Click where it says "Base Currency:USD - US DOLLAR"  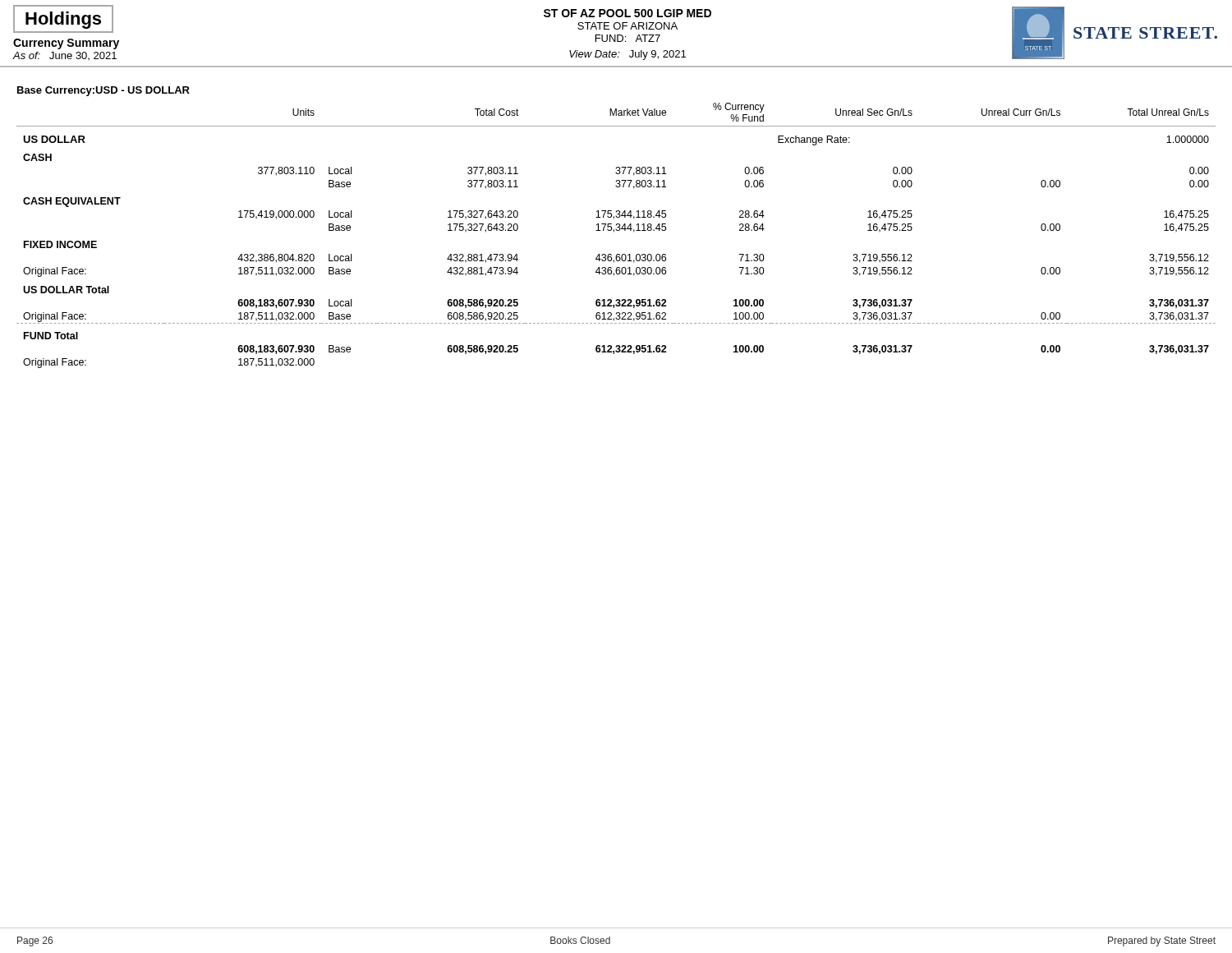pos(103,90)
